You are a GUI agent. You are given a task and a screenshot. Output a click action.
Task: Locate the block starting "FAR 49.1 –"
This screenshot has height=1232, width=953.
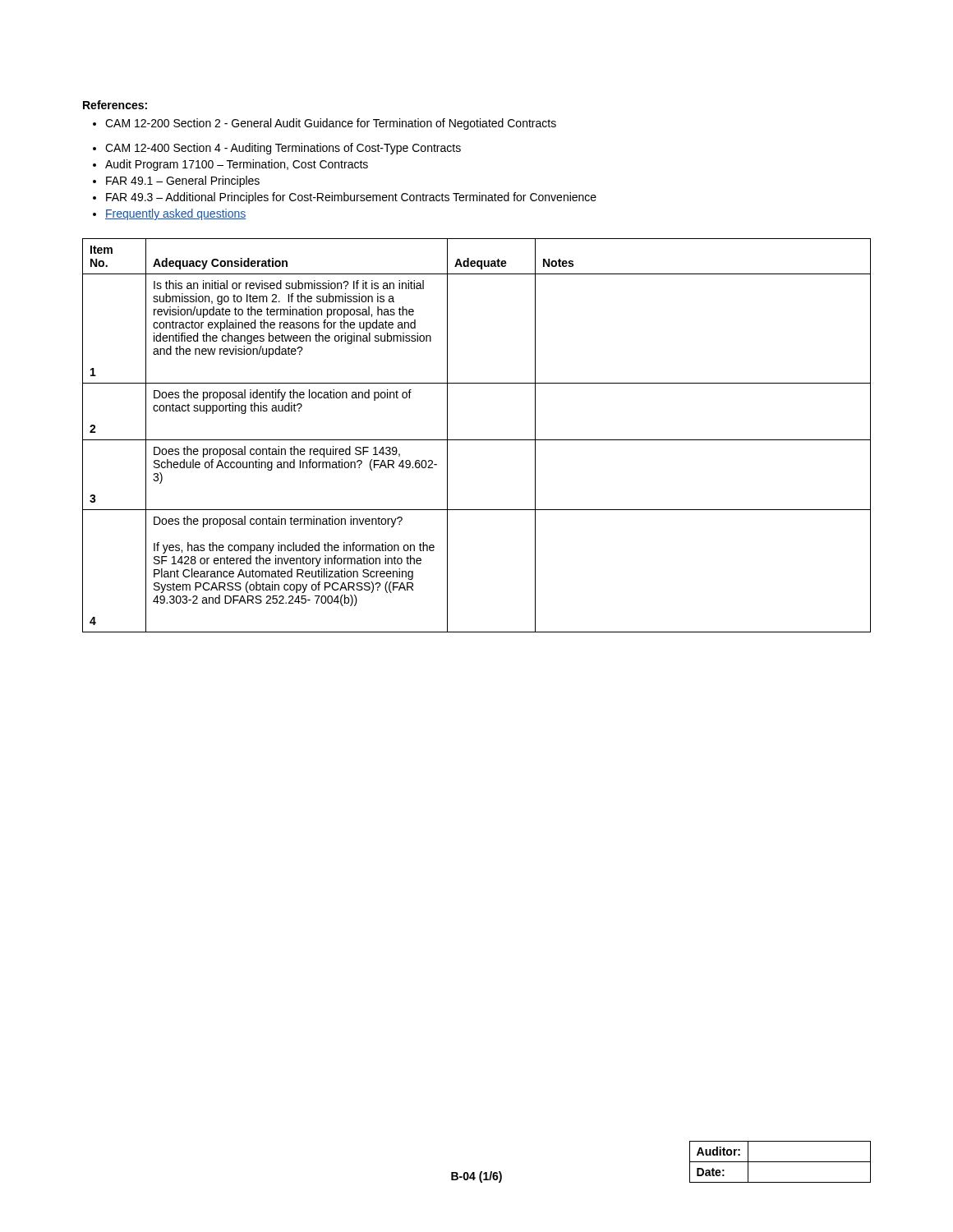tap(182, 181)
